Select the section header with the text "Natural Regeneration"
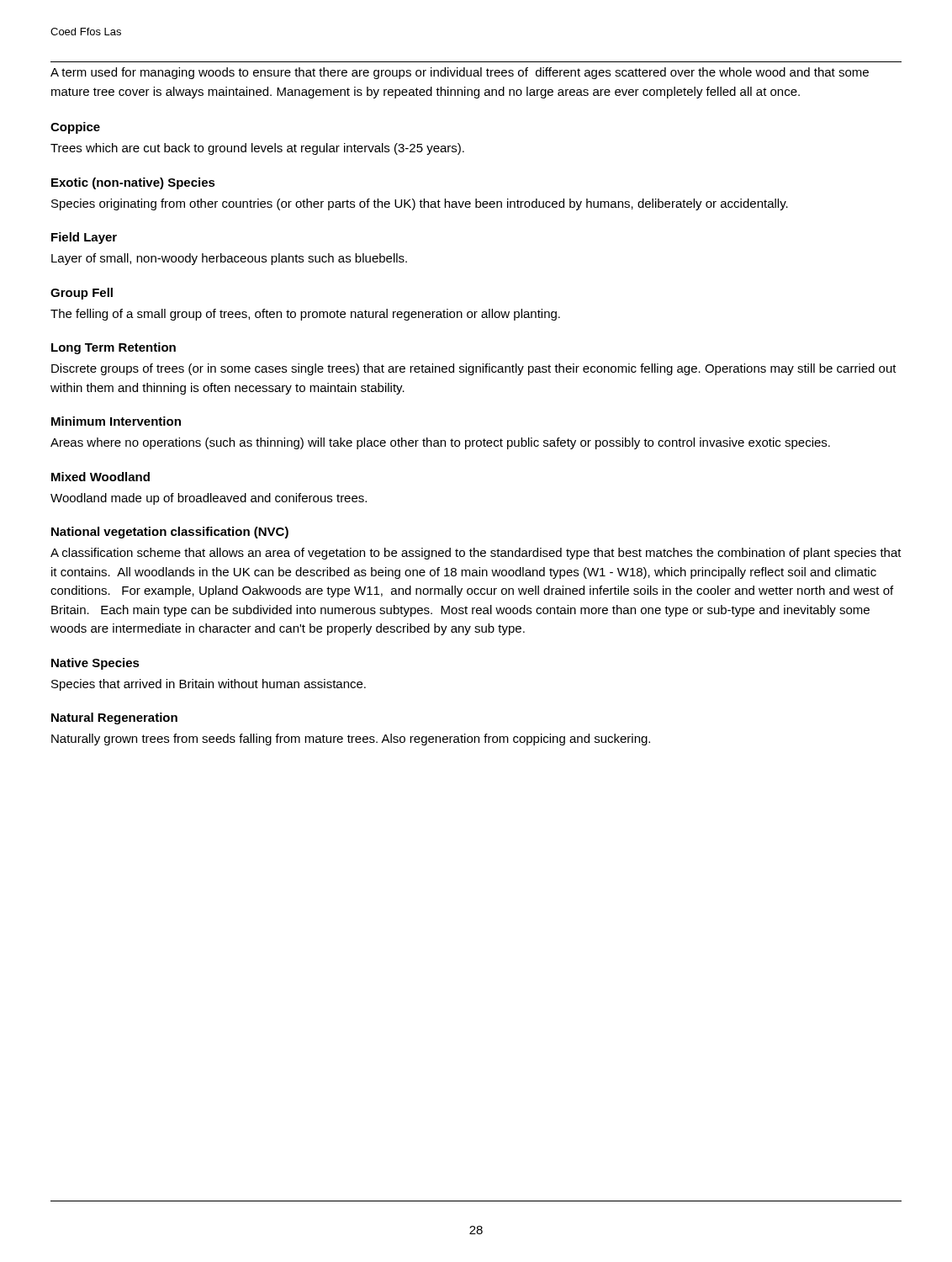 point(114,717)
